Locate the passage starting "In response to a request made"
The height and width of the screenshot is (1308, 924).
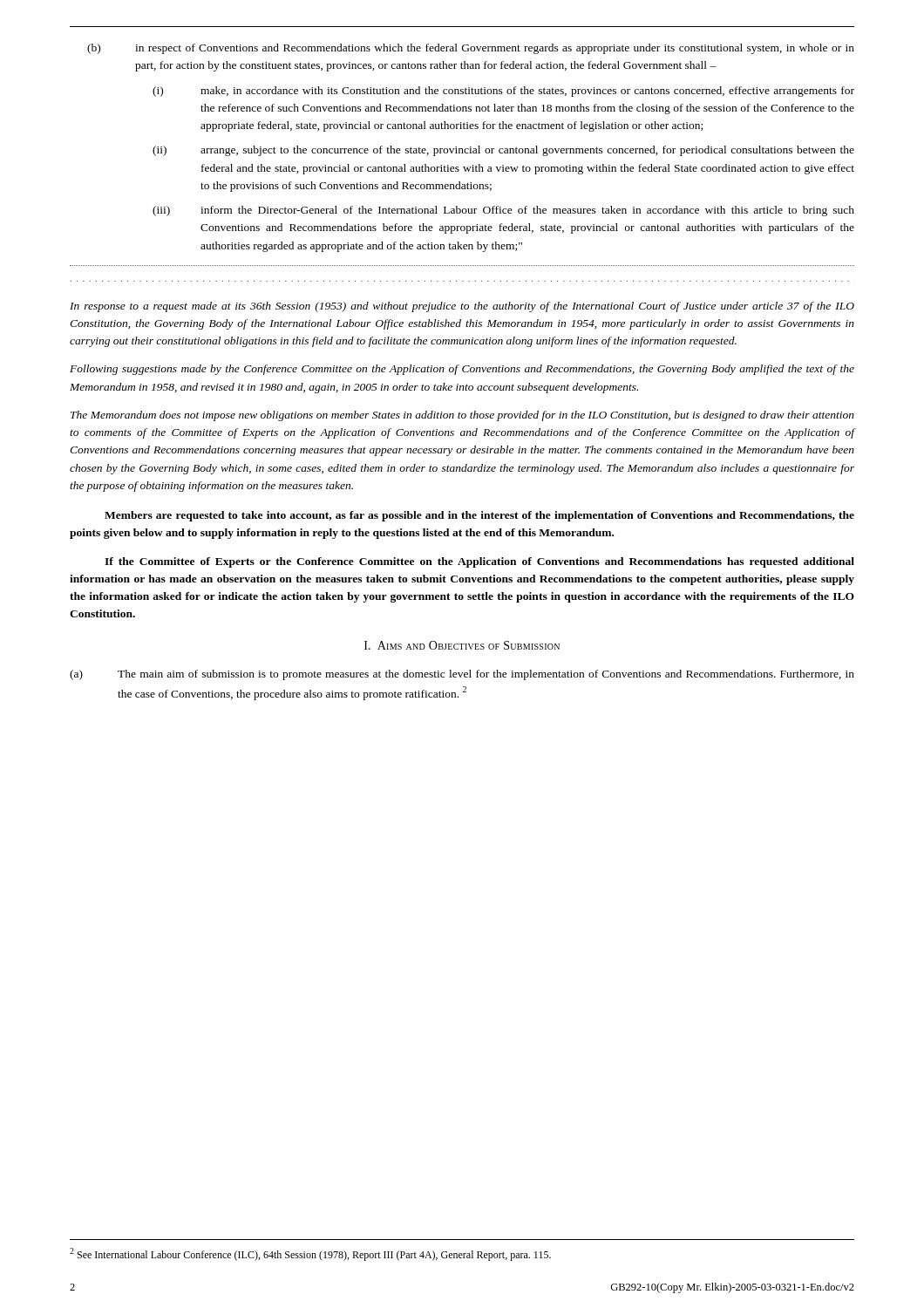pyautogui.click(x=462, y=323)
